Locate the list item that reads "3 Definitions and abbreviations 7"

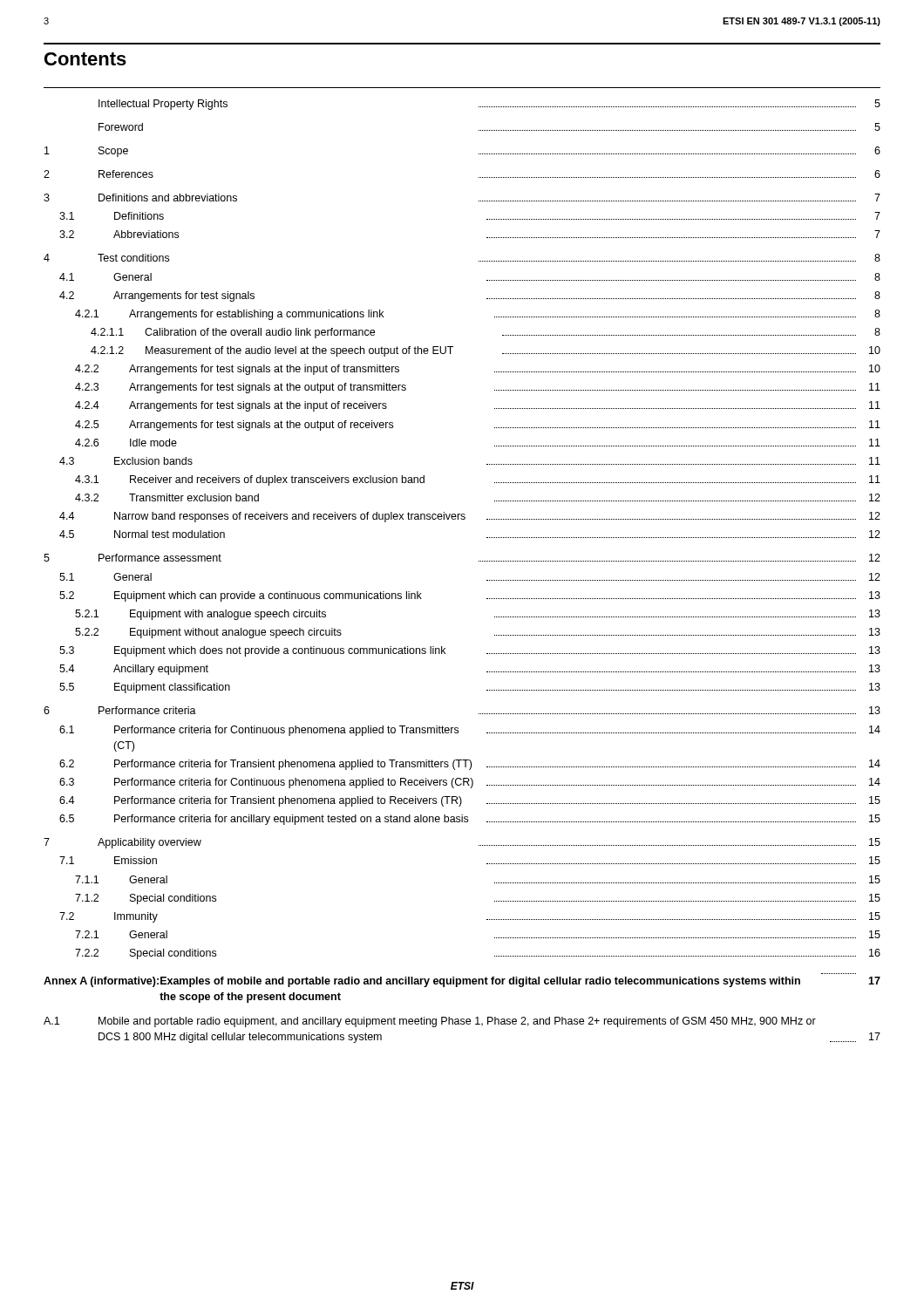click(x=47, y=198)
